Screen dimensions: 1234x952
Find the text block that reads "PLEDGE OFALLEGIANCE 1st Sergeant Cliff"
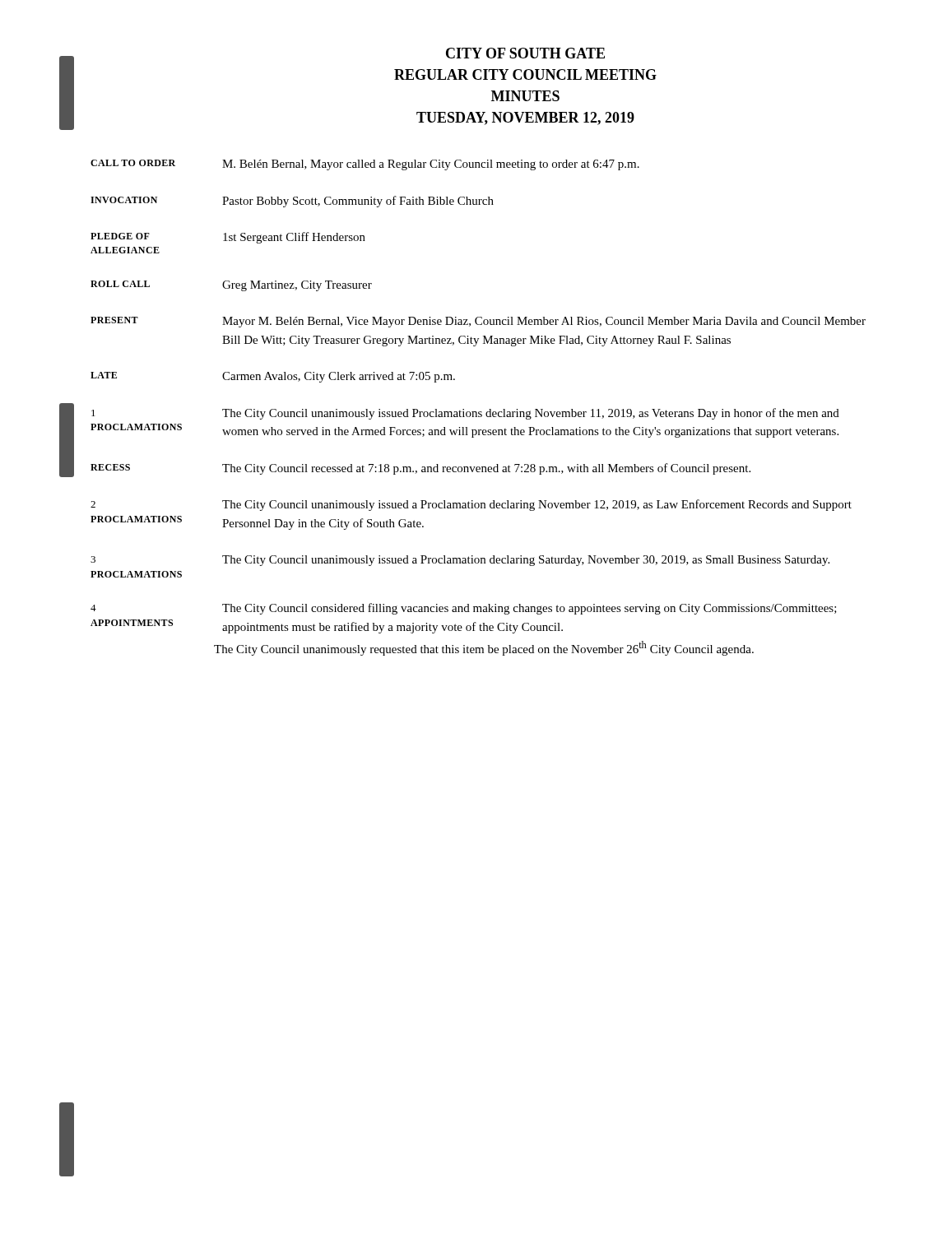(x=228, y=238)
